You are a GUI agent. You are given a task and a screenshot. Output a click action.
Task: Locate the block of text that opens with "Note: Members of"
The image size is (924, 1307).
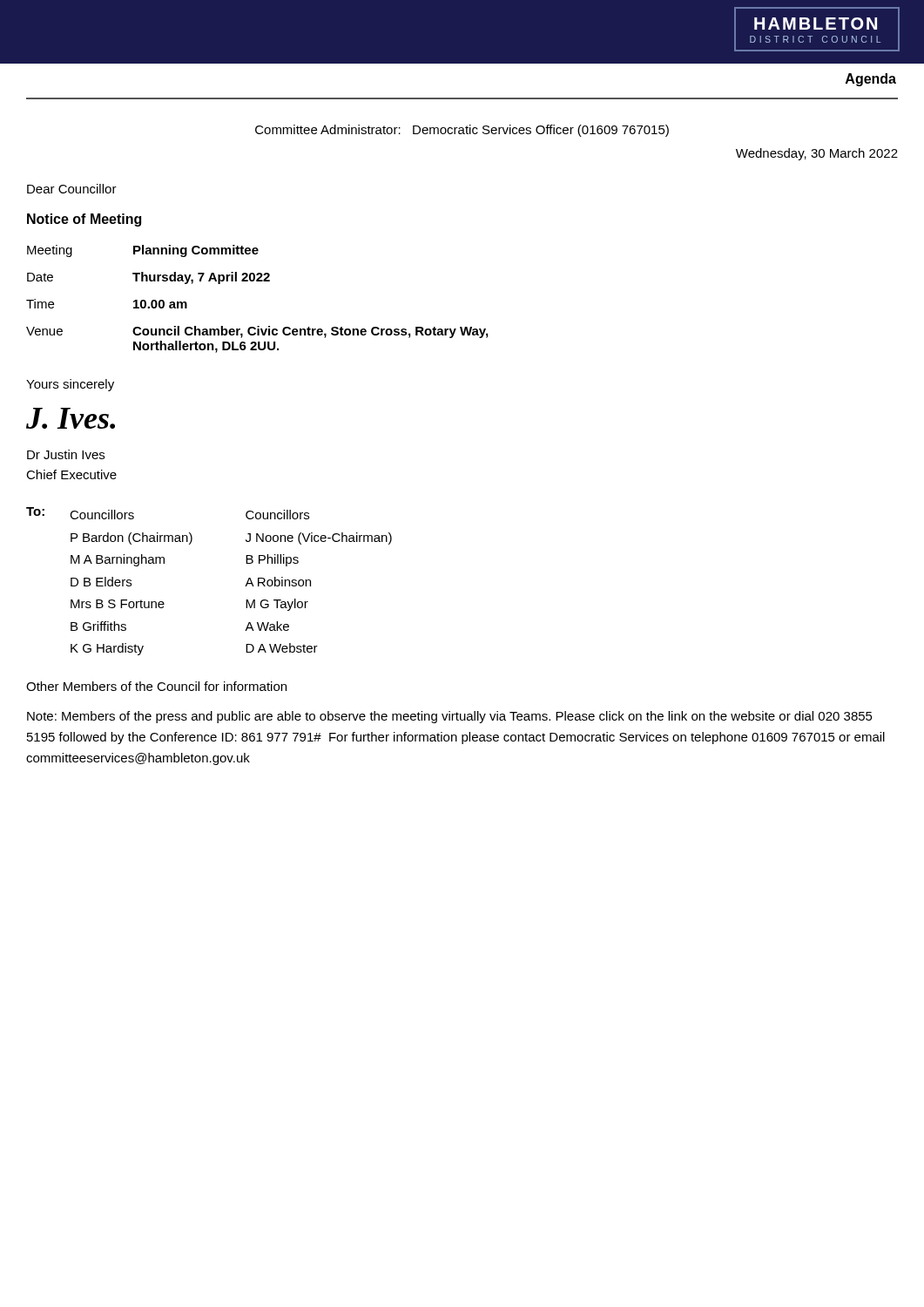click(456, 736)
